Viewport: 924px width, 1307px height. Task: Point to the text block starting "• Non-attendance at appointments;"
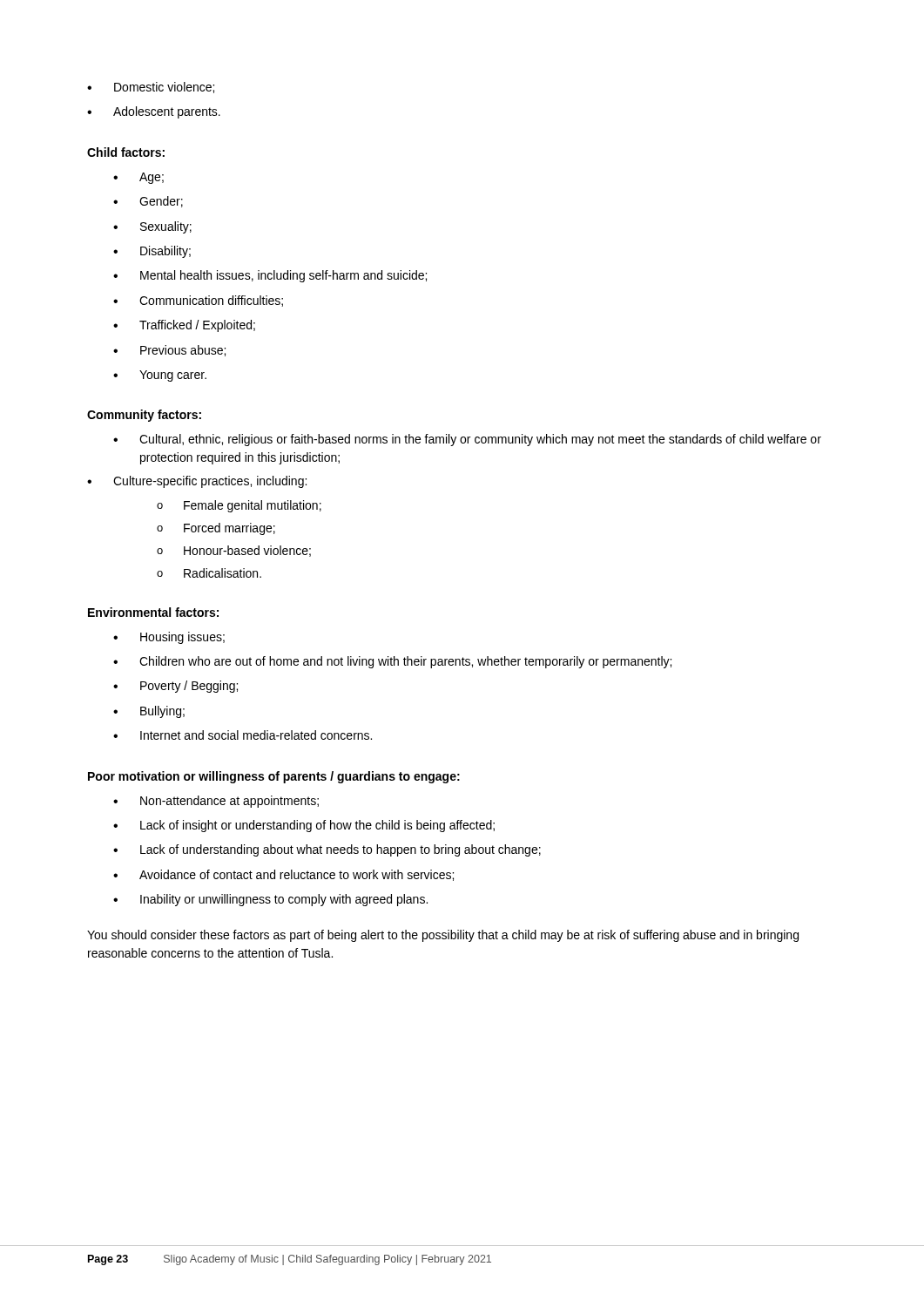[216, 802]
